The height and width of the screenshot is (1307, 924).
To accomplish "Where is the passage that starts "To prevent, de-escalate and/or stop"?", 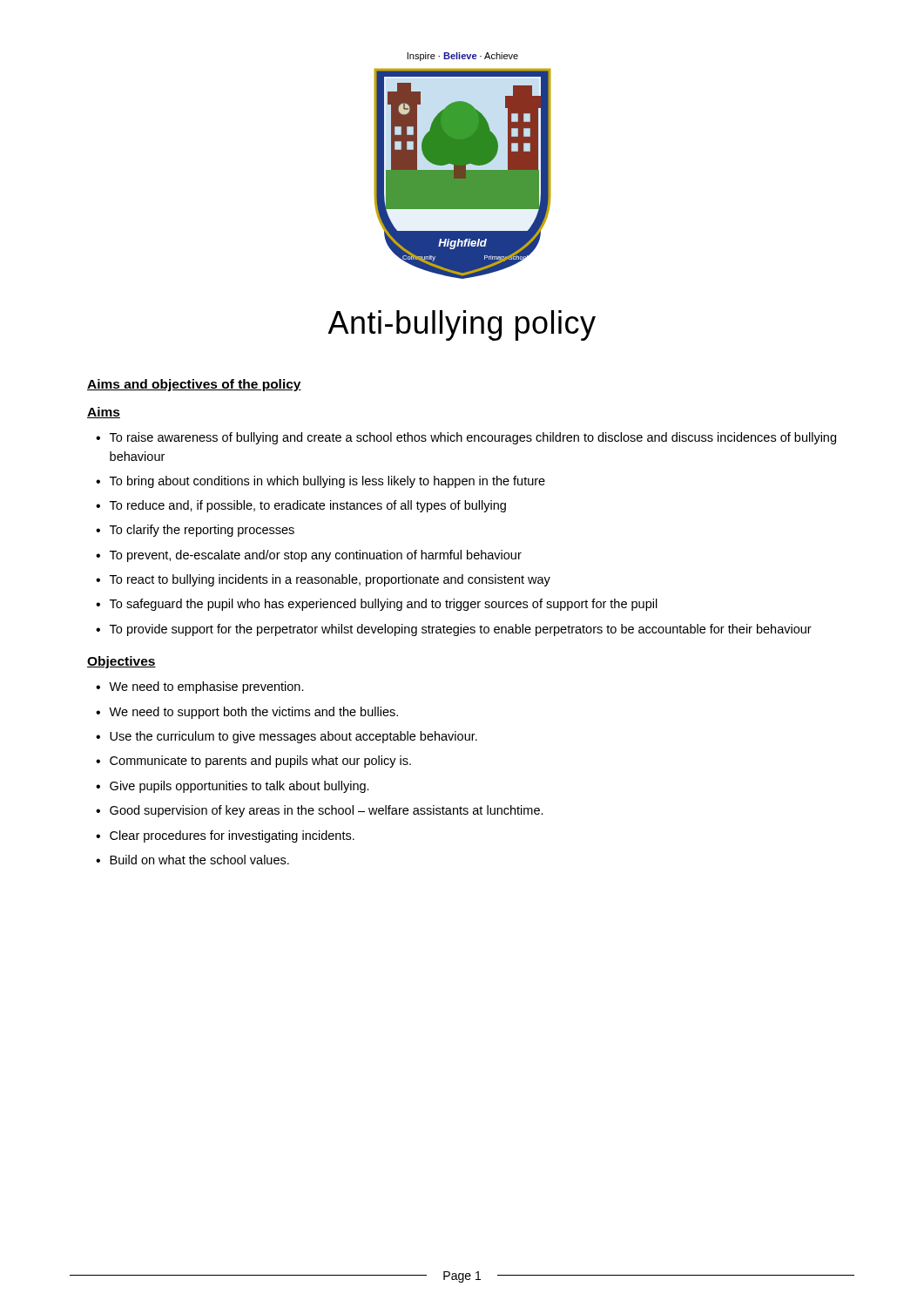I will pos(473,556).
